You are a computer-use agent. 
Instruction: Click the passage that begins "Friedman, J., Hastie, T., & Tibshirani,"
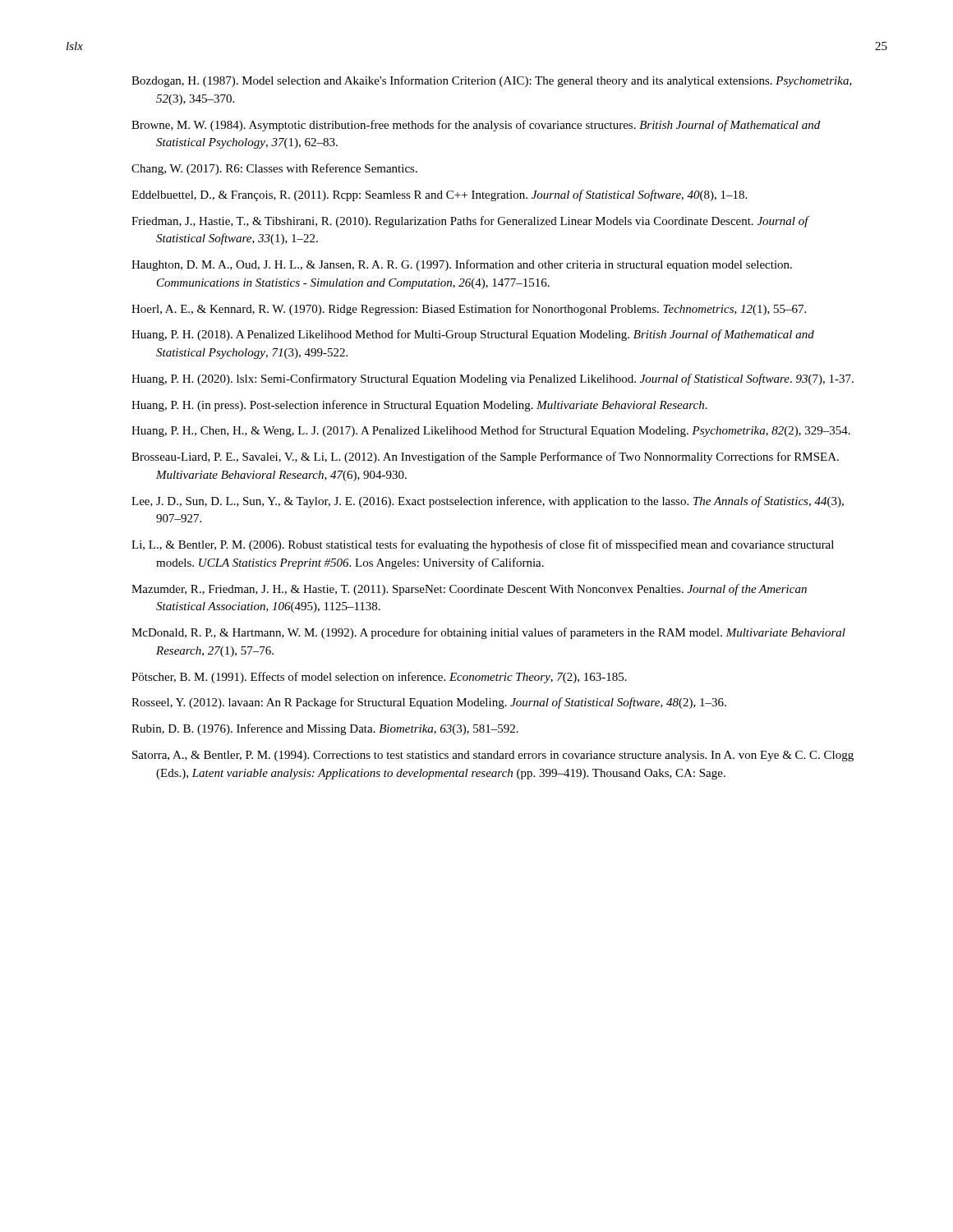470,229
